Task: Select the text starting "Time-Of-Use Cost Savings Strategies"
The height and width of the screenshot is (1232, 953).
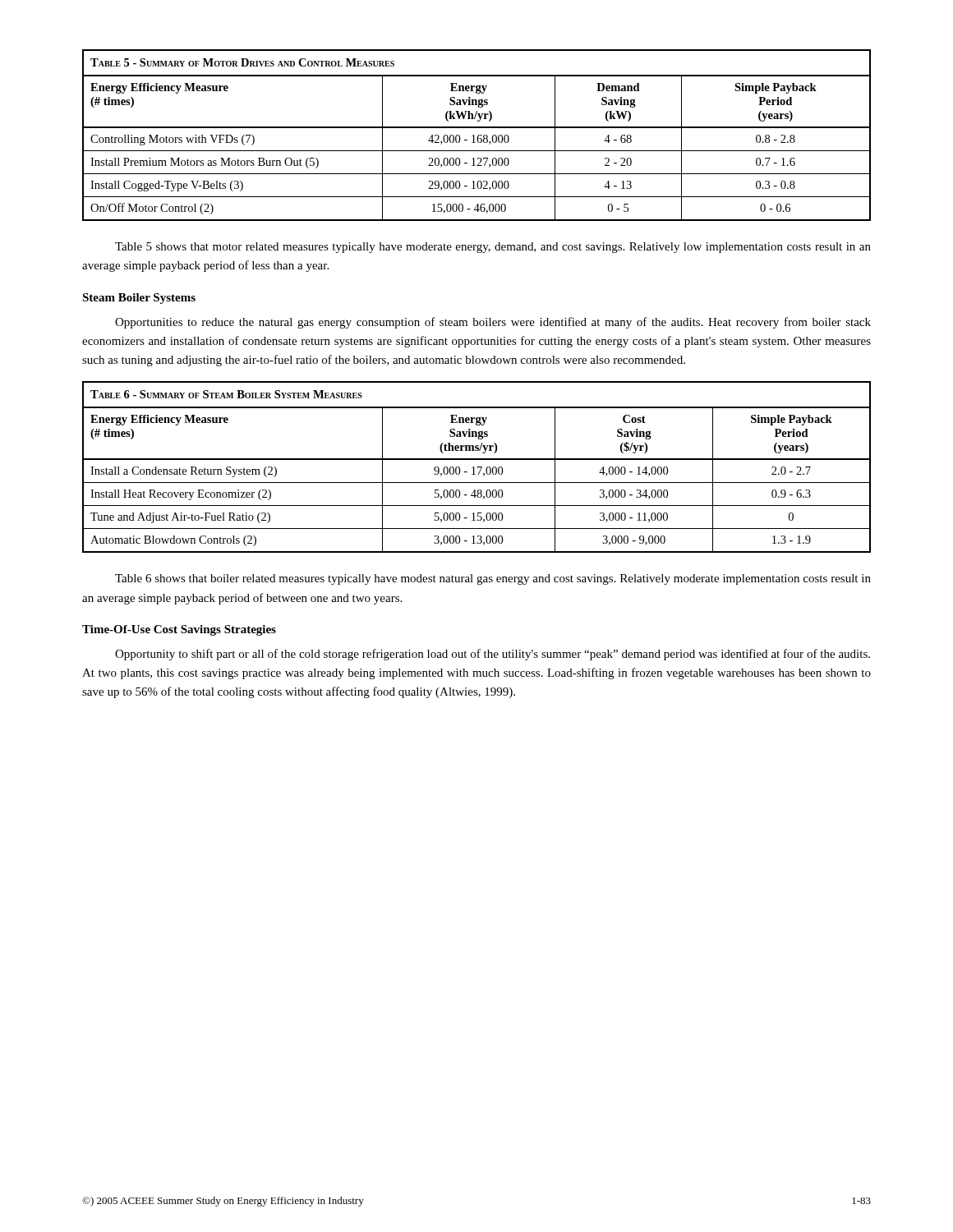Action: point(179,630)
